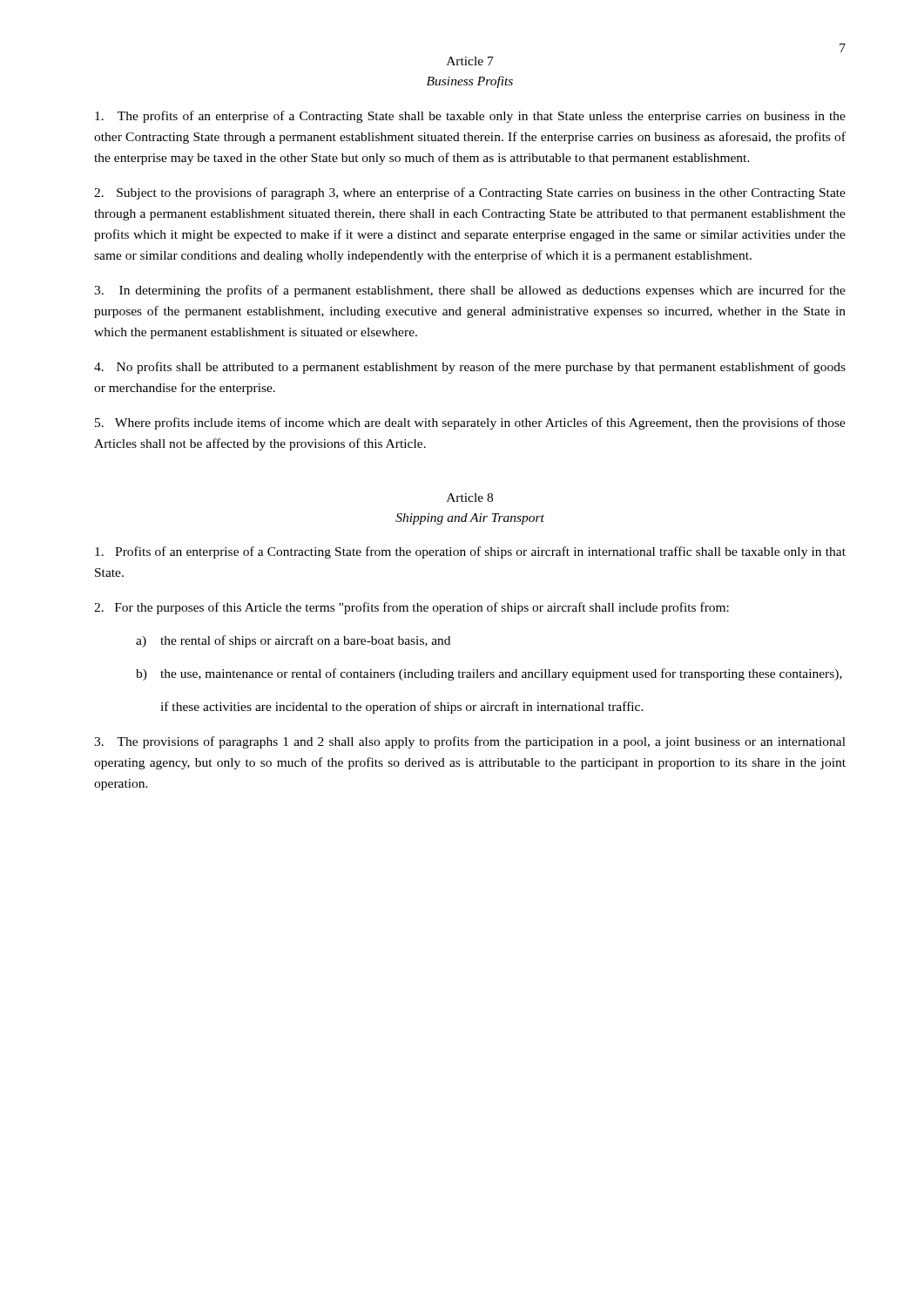Click the passage that begins "Subject to the provisions of paragraph 3,"
This screenshot has height=1307, width=924.
[470, 223]
